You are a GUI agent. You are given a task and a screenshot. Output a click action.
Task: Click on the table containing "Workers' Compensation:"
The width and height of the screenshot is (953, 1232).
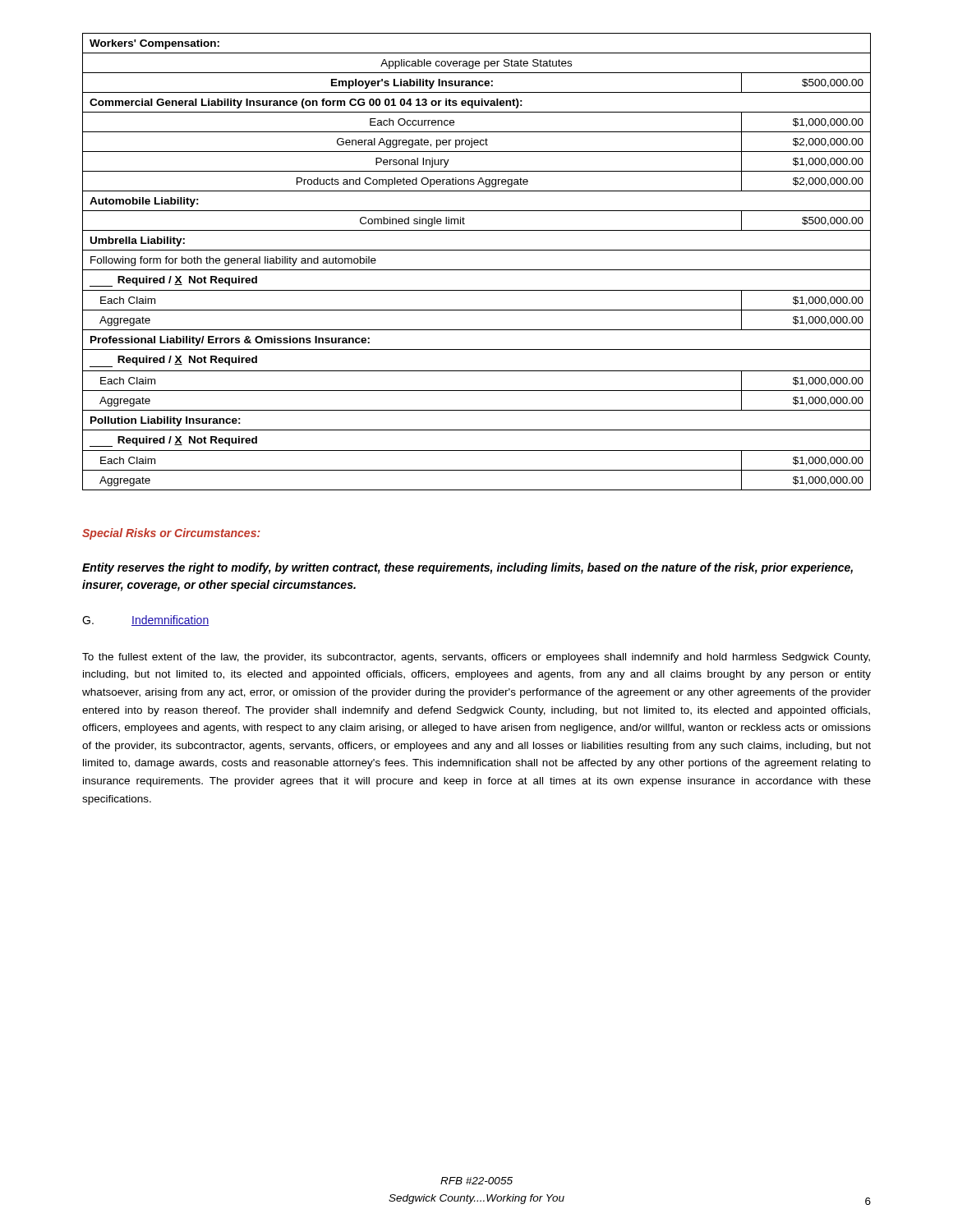pyautogui.click(x=476, y=262)
